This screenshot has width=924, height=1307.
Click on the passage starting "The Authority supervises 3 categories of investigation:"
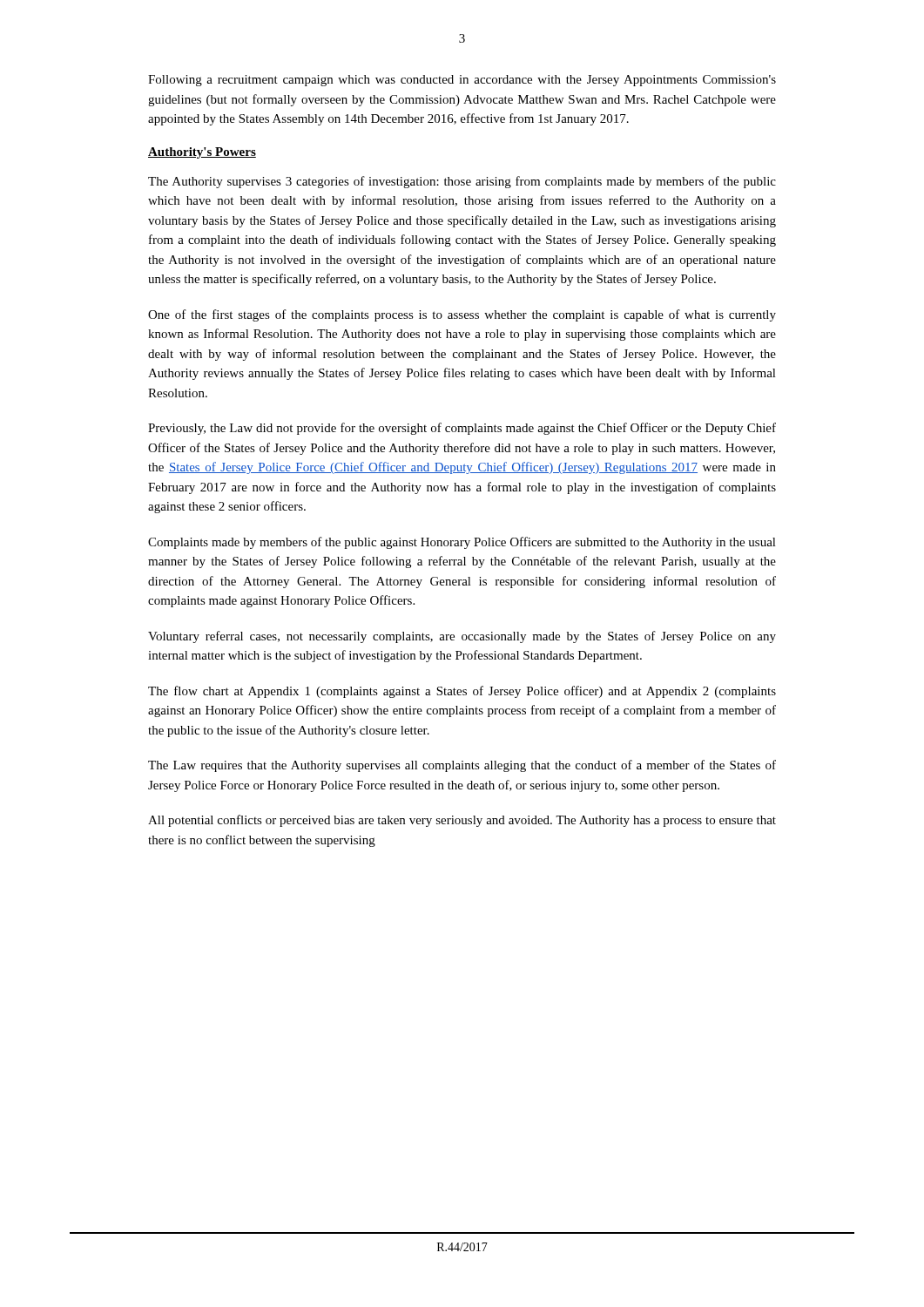[x=462, y=230]
